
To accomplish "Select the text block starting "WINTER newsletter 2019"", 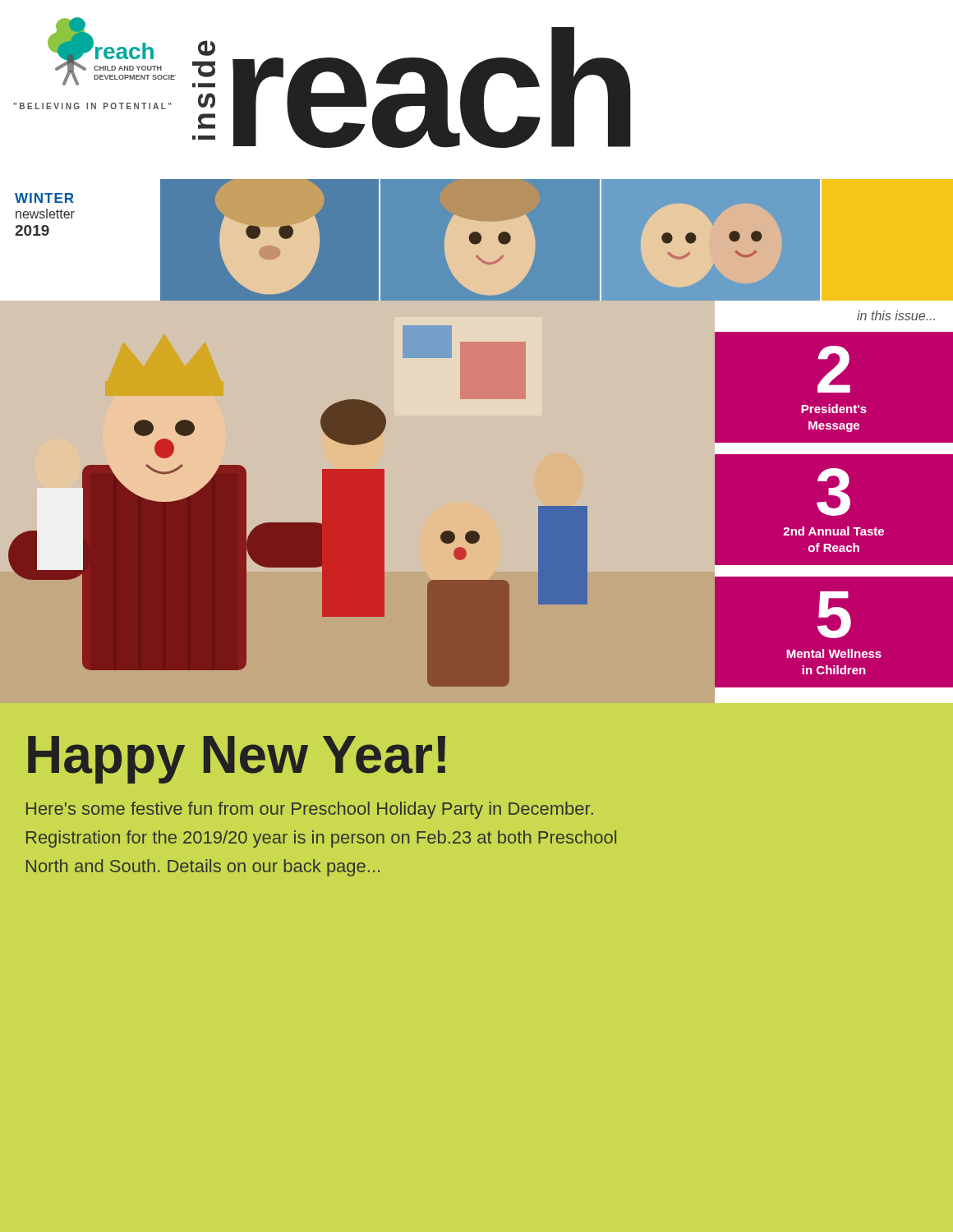I will pos(44,198).
